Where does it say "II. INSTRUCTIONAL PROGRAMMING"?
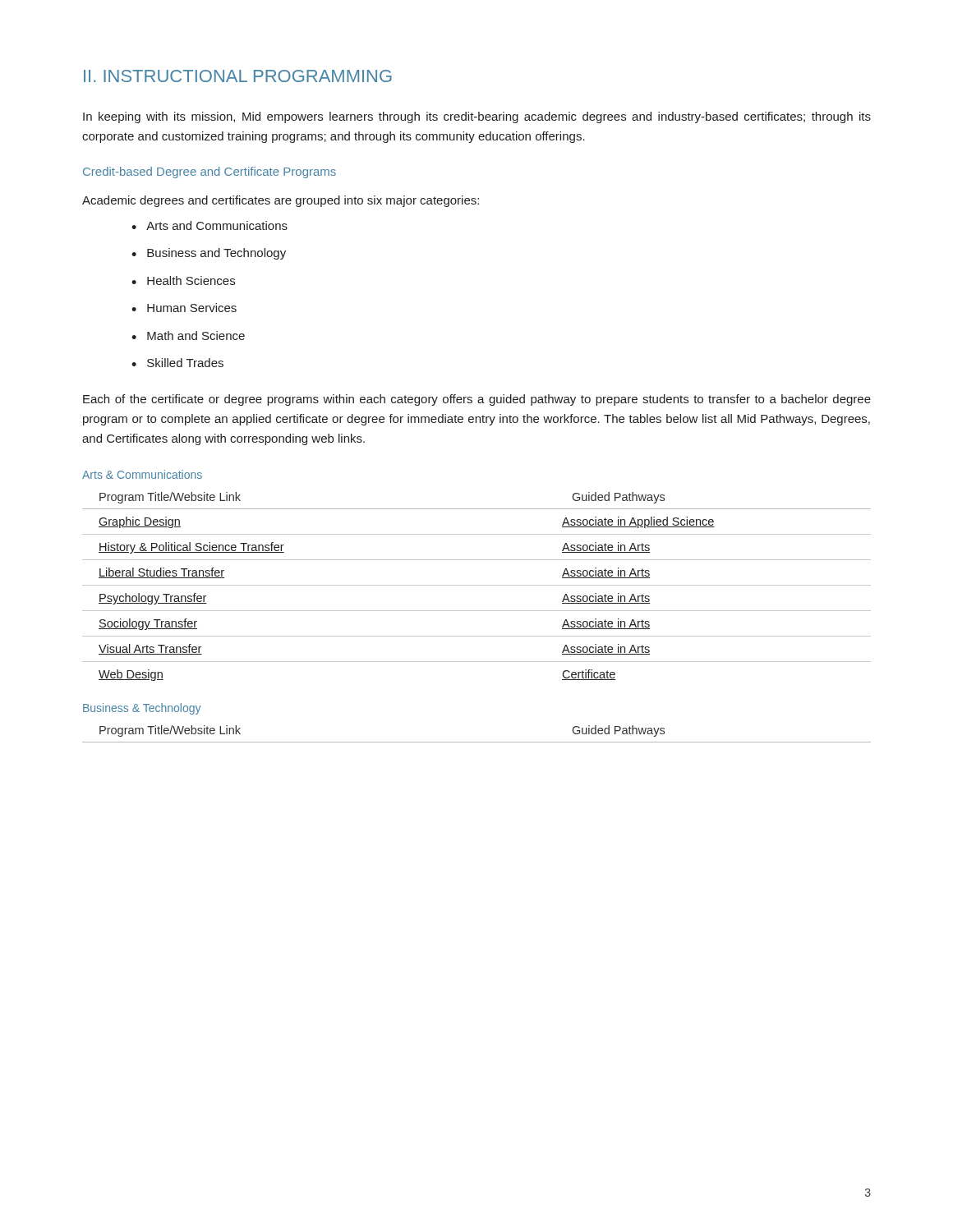 coord(238,76)
